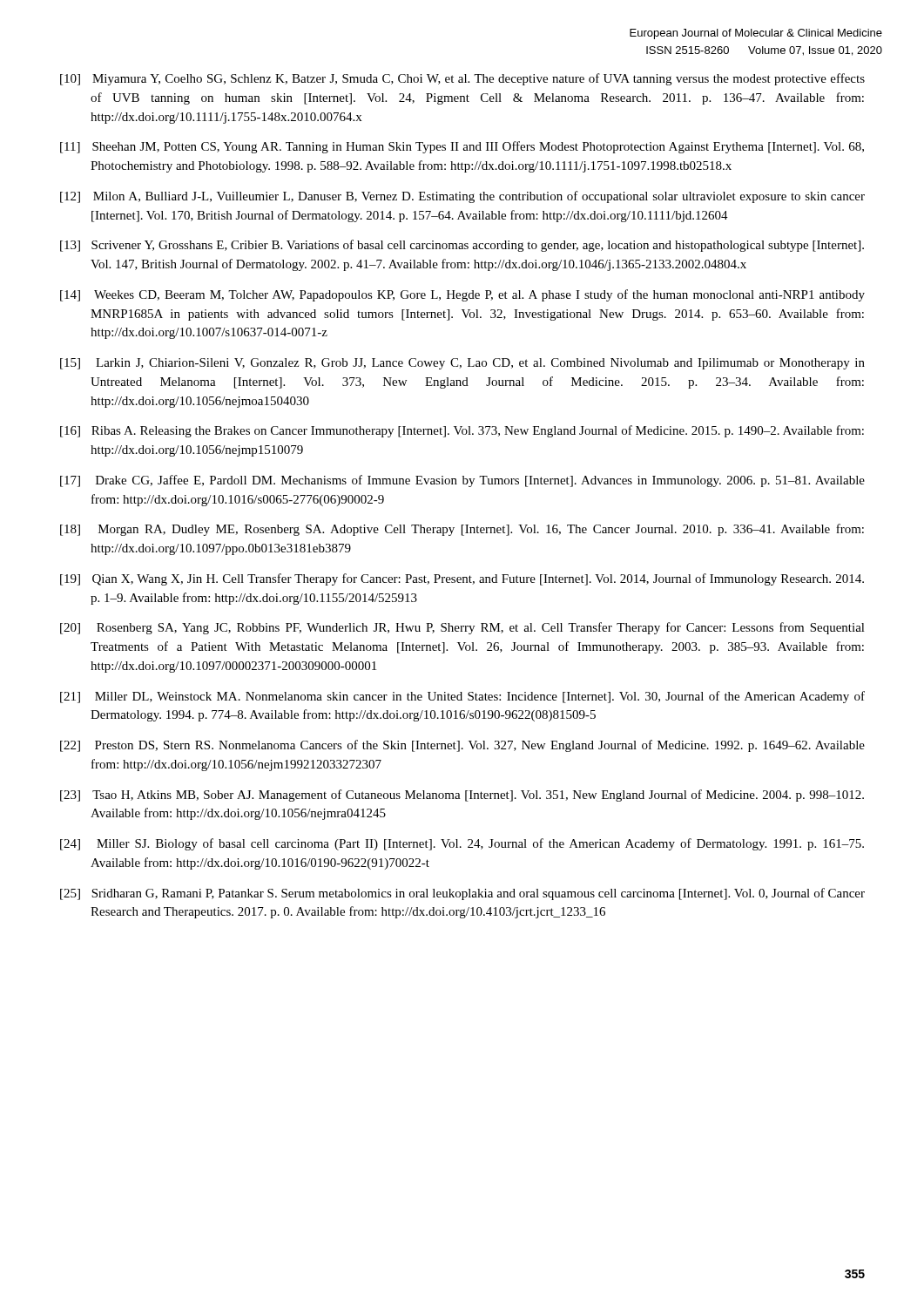Viewport: 924px width, 1307px height.
Task: Click on the list item with the text "[11] Sheehan JM, Potten"
Action: point(462,156)
